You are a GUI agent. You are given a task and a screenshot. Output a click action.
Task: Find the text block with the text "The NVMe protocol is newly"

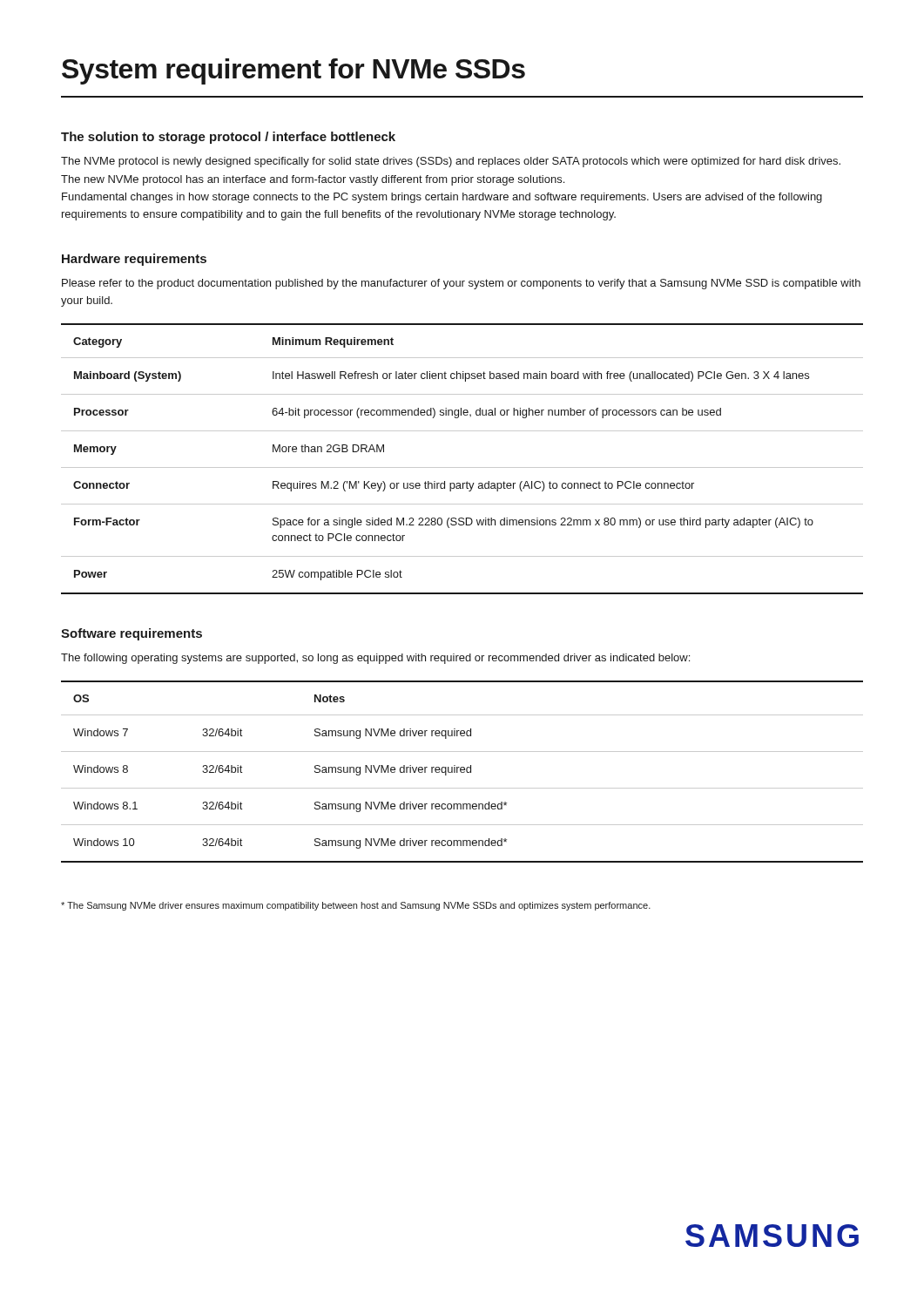tap(462, 188)
